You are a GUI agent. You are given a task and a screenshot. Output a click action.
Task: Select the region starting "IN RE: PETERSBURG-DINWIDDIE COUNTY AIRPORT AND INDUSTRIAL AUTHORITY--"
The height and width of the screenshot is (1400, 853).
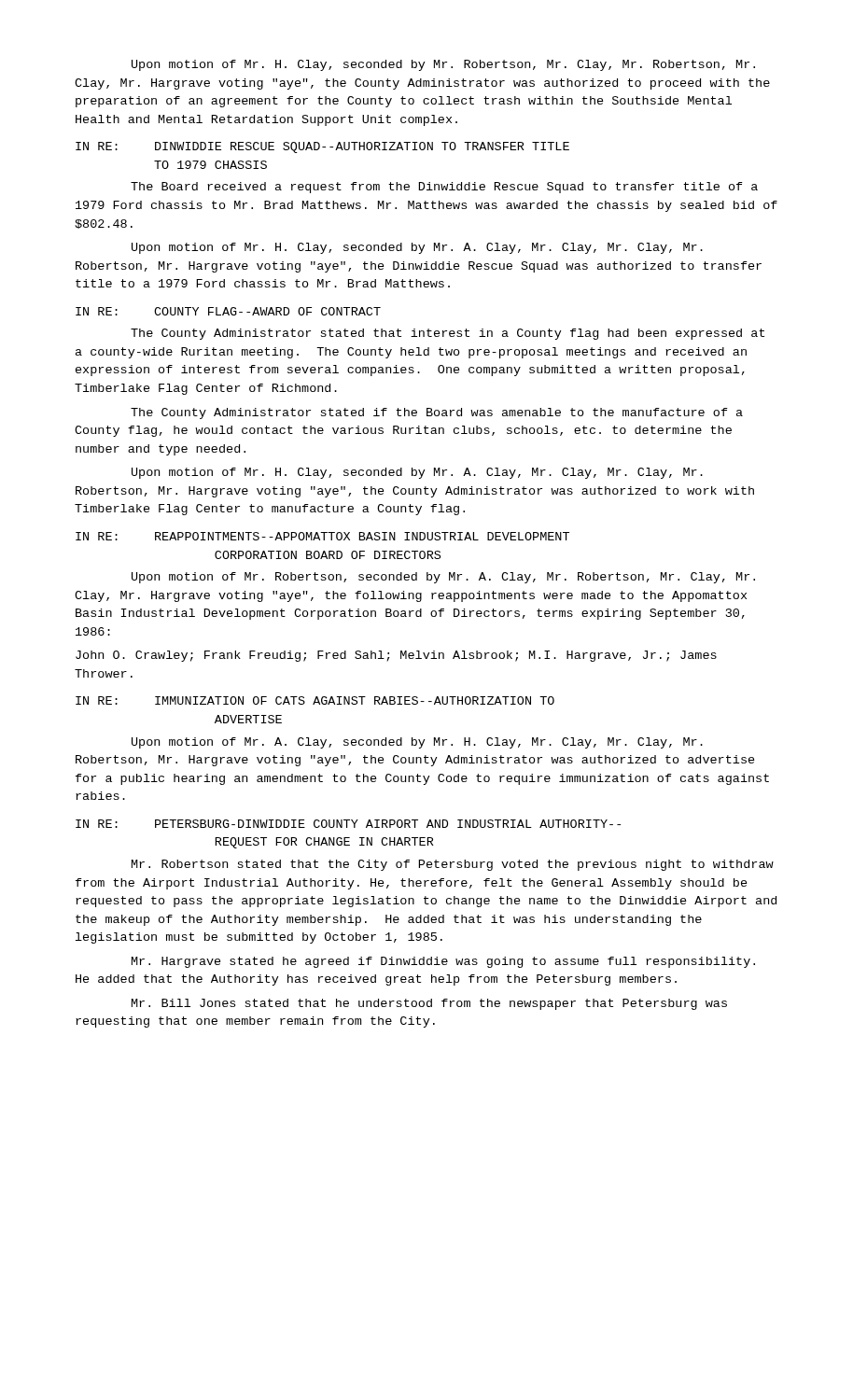pos(349,834)
